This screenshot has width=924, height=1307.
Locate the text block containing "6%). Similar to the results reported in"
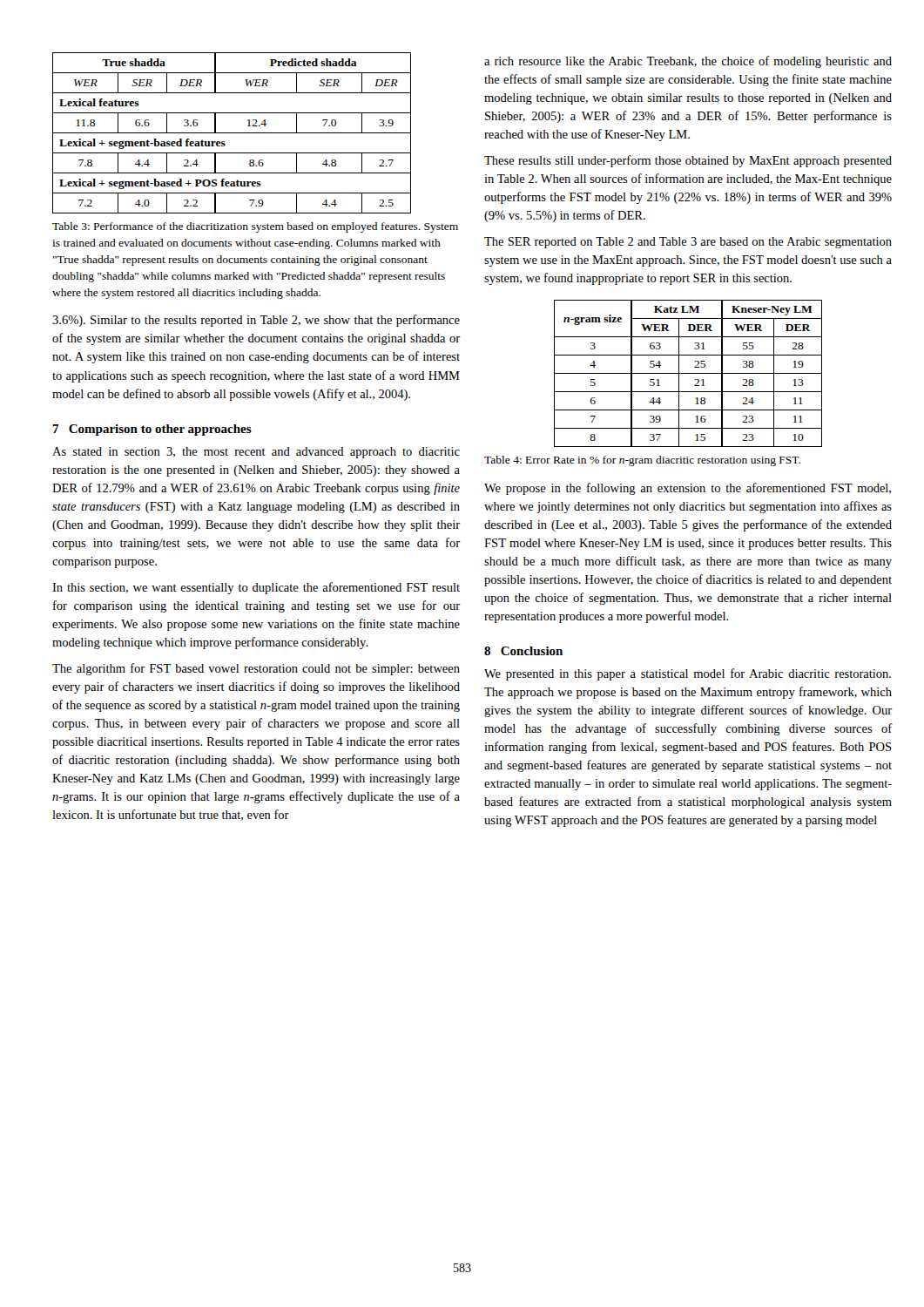(x=256, y=357)
